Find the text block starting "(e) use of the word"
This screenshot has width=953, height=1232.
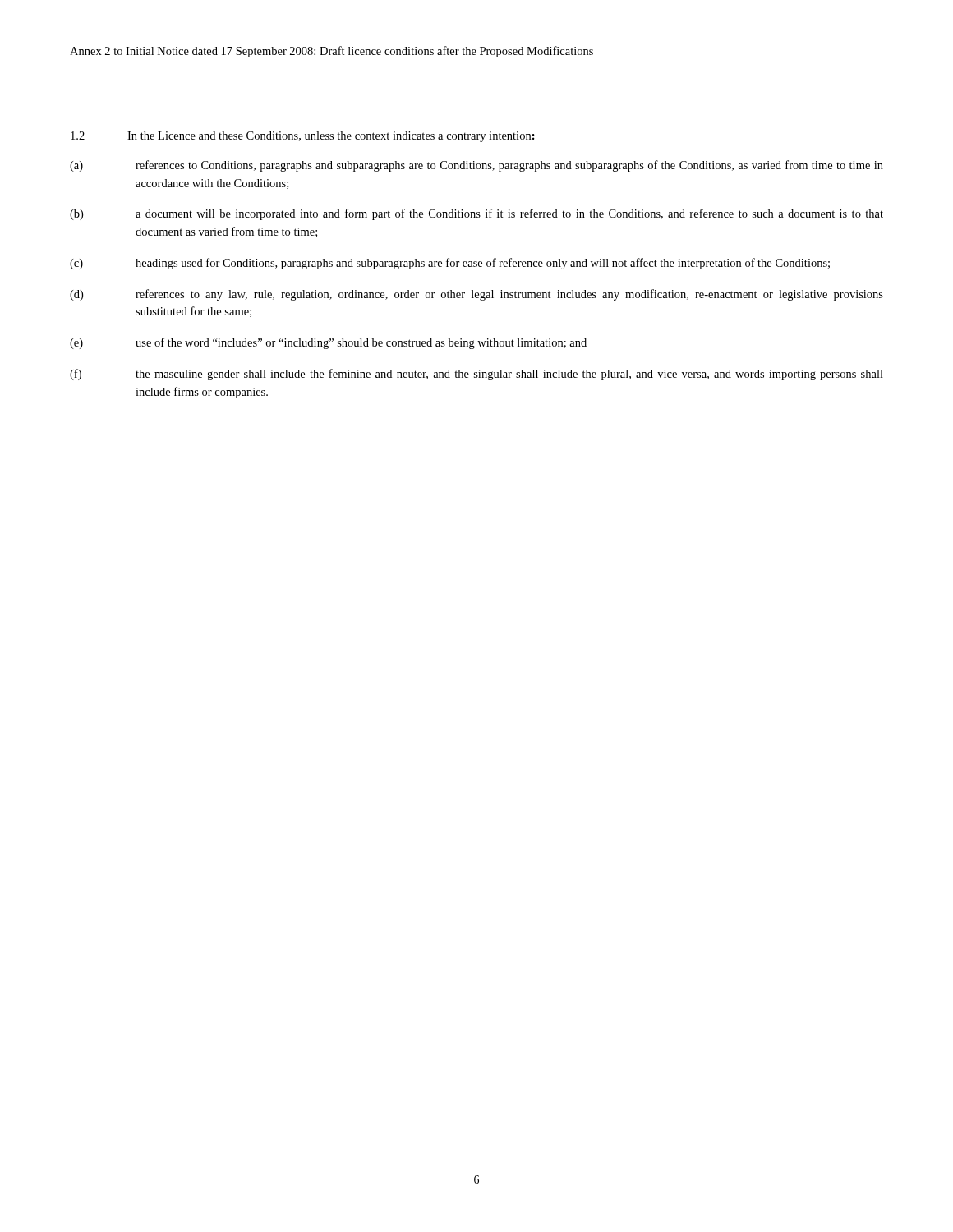coord(476,343)
